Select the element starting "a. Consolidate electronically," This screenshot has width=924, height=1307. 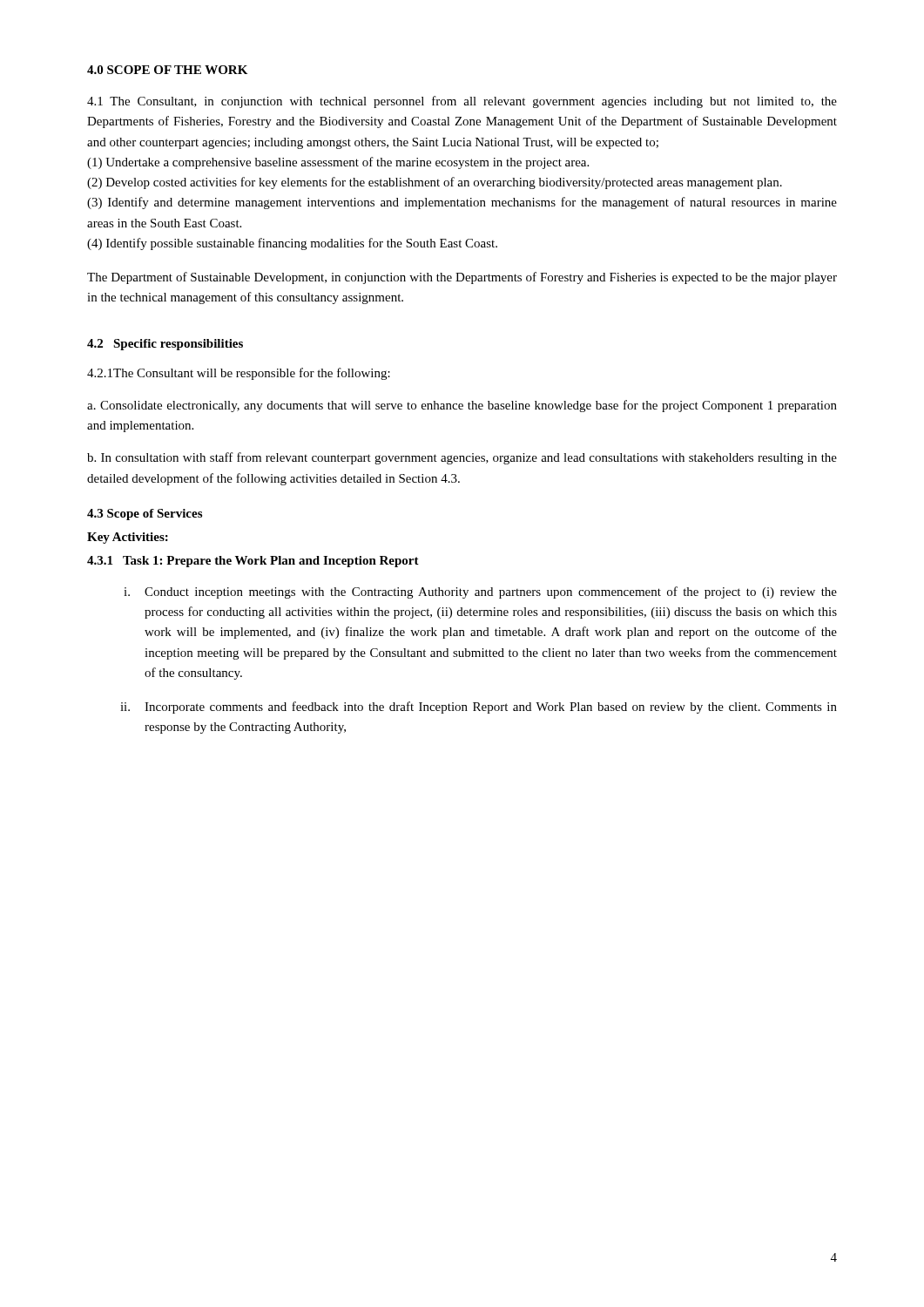[462, 415]
